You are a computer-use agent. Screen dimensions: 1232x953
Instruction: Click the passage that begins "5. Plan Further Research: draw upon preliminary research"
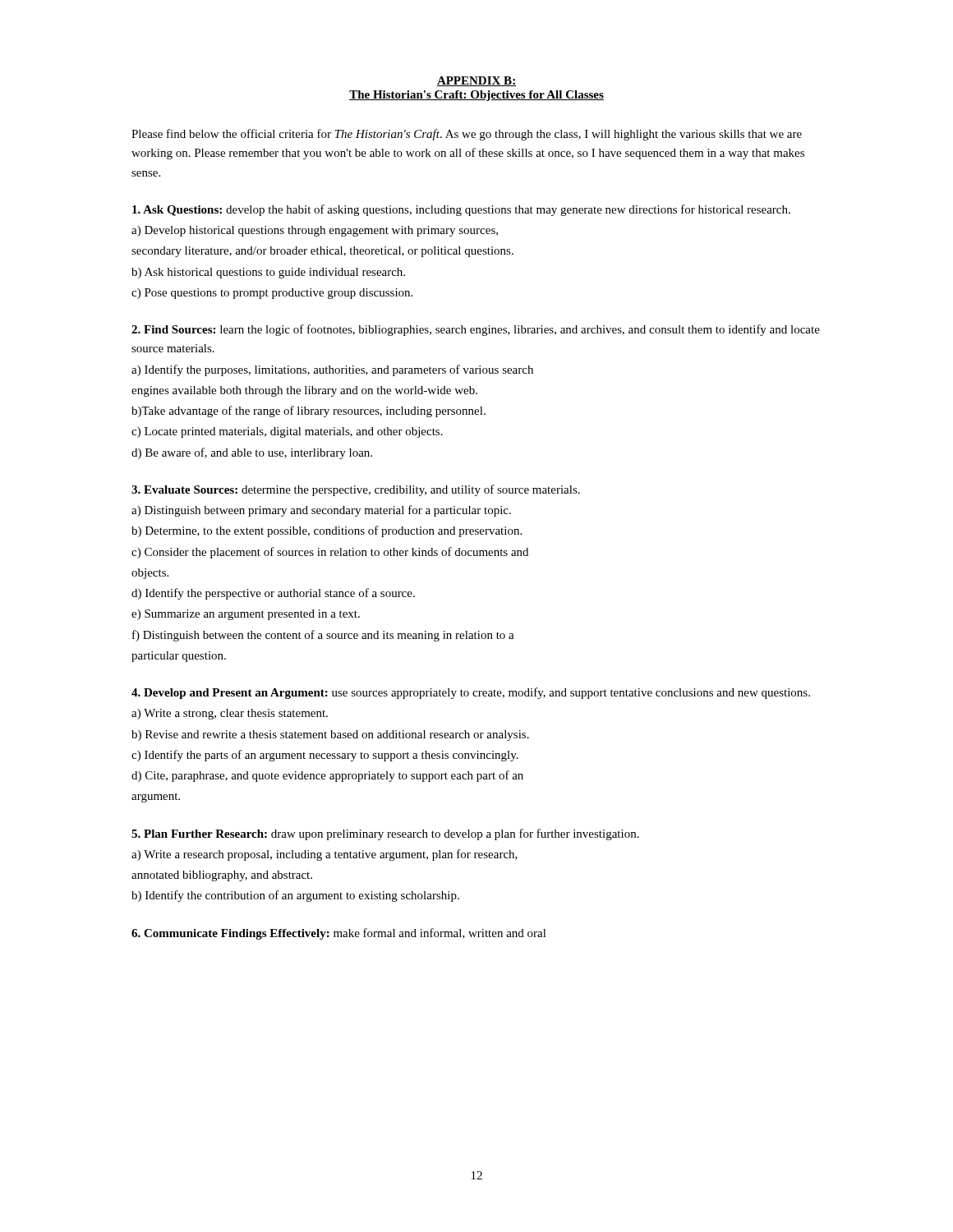[476, 866]
